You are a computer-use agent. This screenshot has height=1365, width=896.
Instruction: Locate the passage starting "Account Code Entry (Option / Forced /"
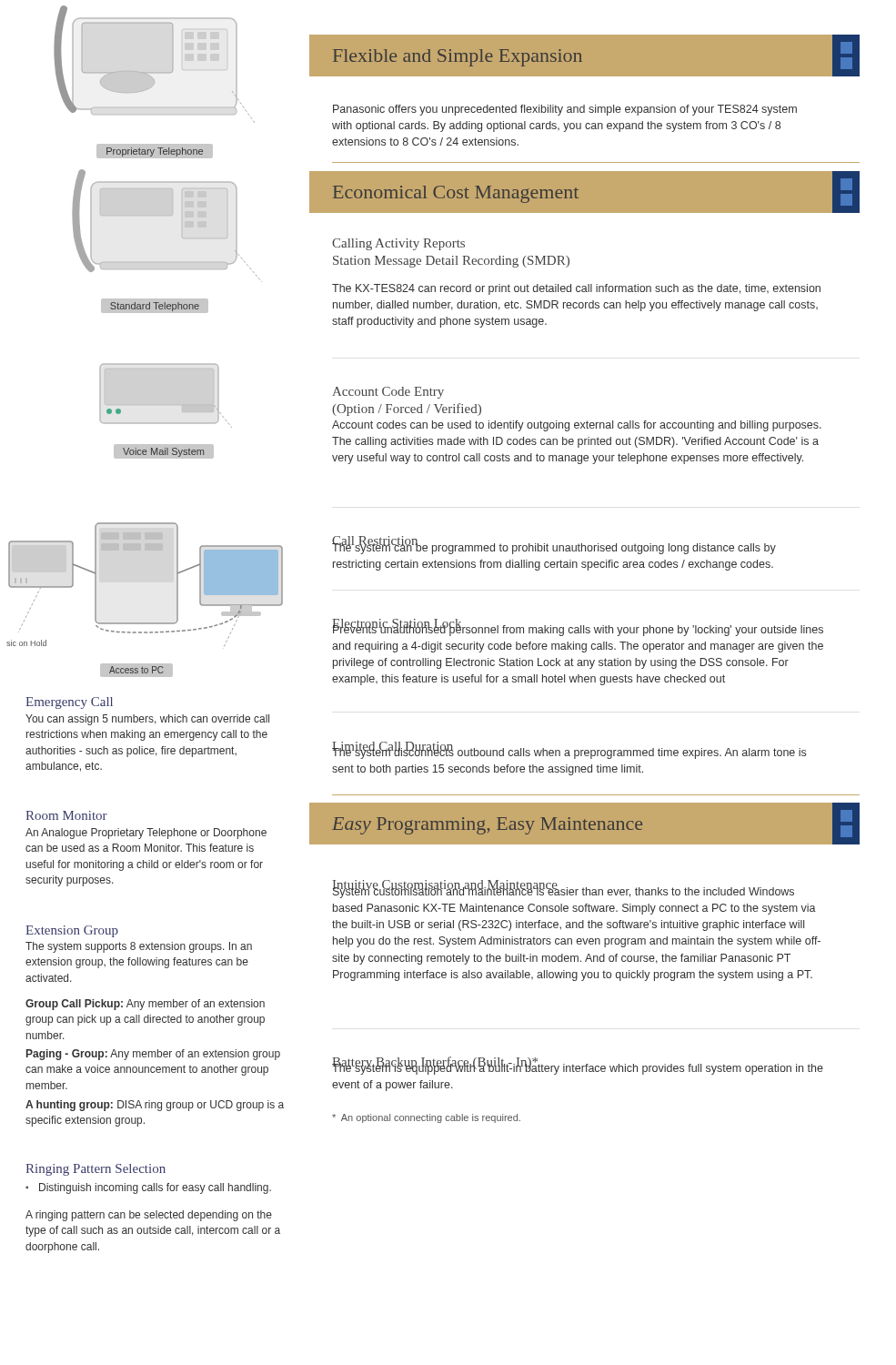coord(388,393)
